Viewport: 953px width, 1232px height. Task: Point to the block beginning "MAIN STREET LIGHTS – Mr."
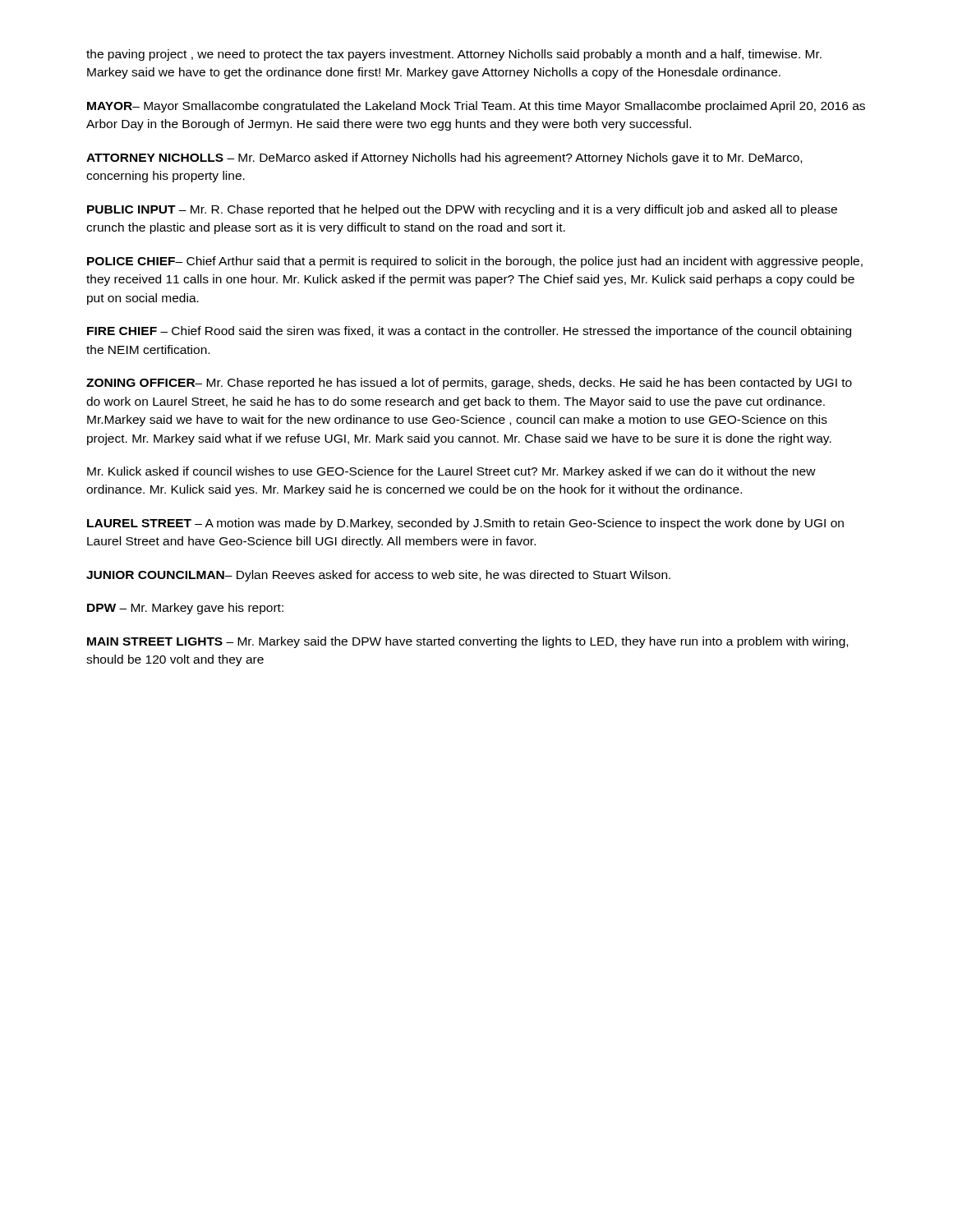(468, 650)
